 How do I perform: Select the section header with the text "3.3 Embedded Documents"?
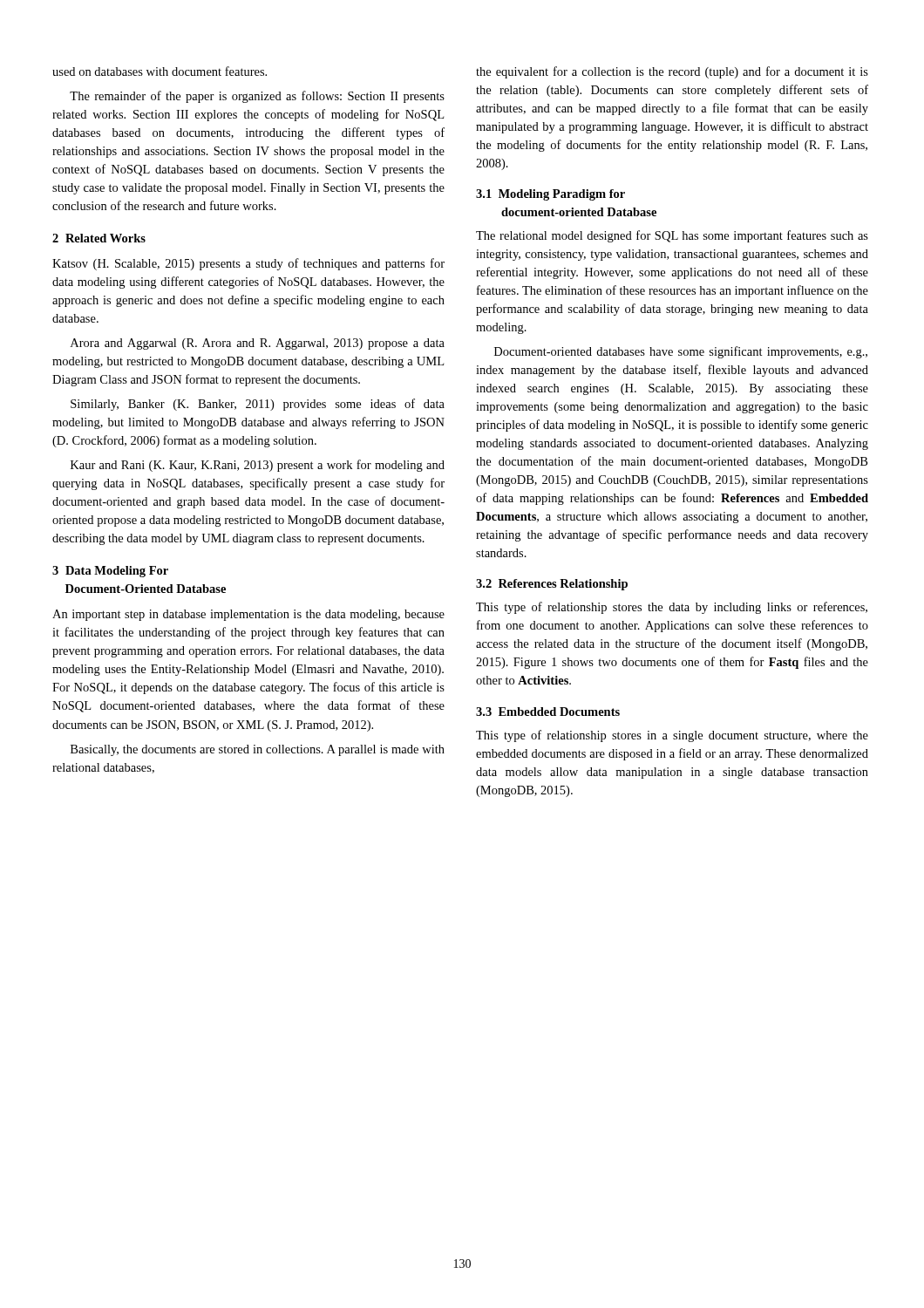click(548, 712)
